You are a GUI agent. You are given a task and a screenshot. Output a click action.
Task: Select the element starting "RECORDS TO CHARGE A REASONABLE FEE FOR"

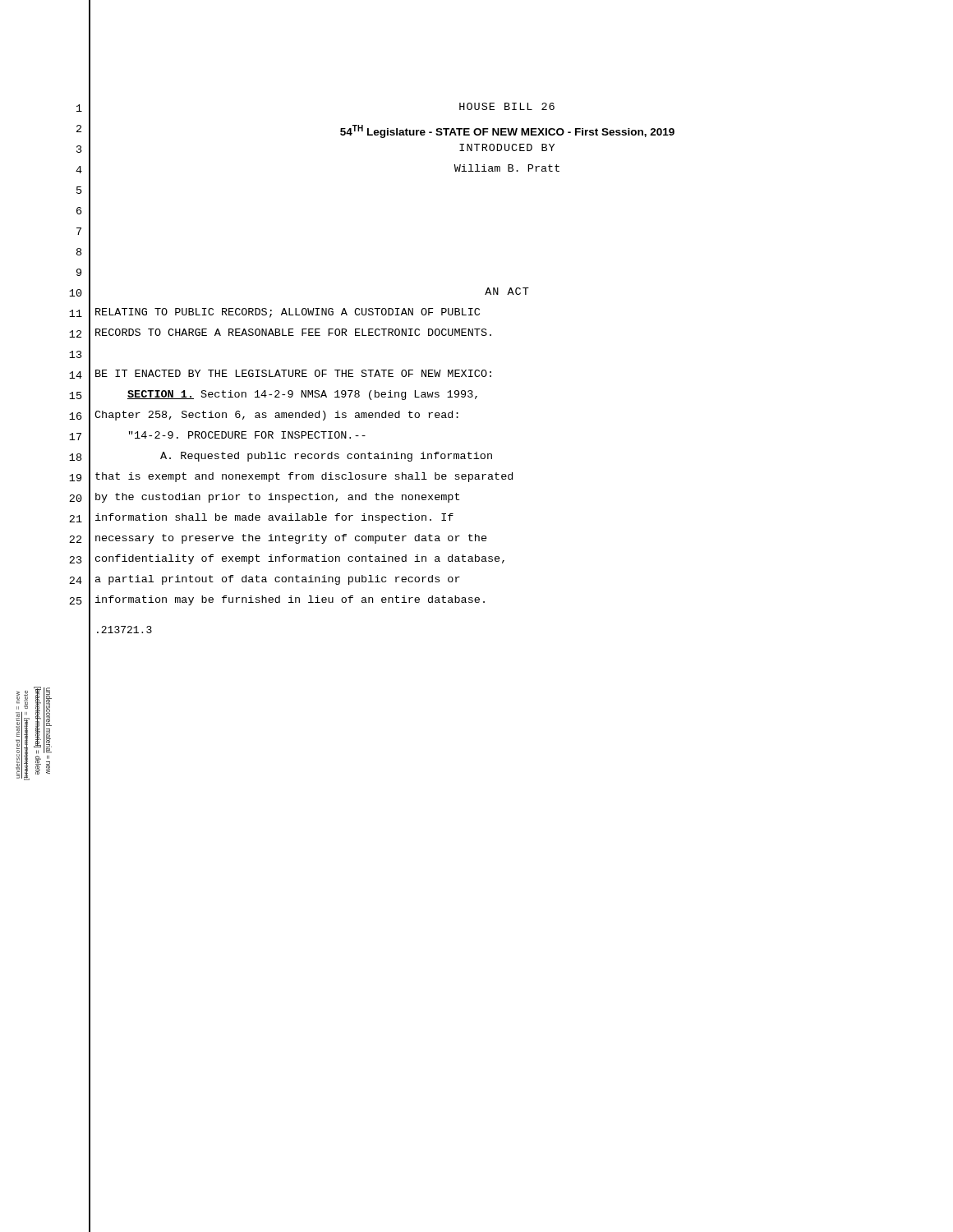coord(294,333)
